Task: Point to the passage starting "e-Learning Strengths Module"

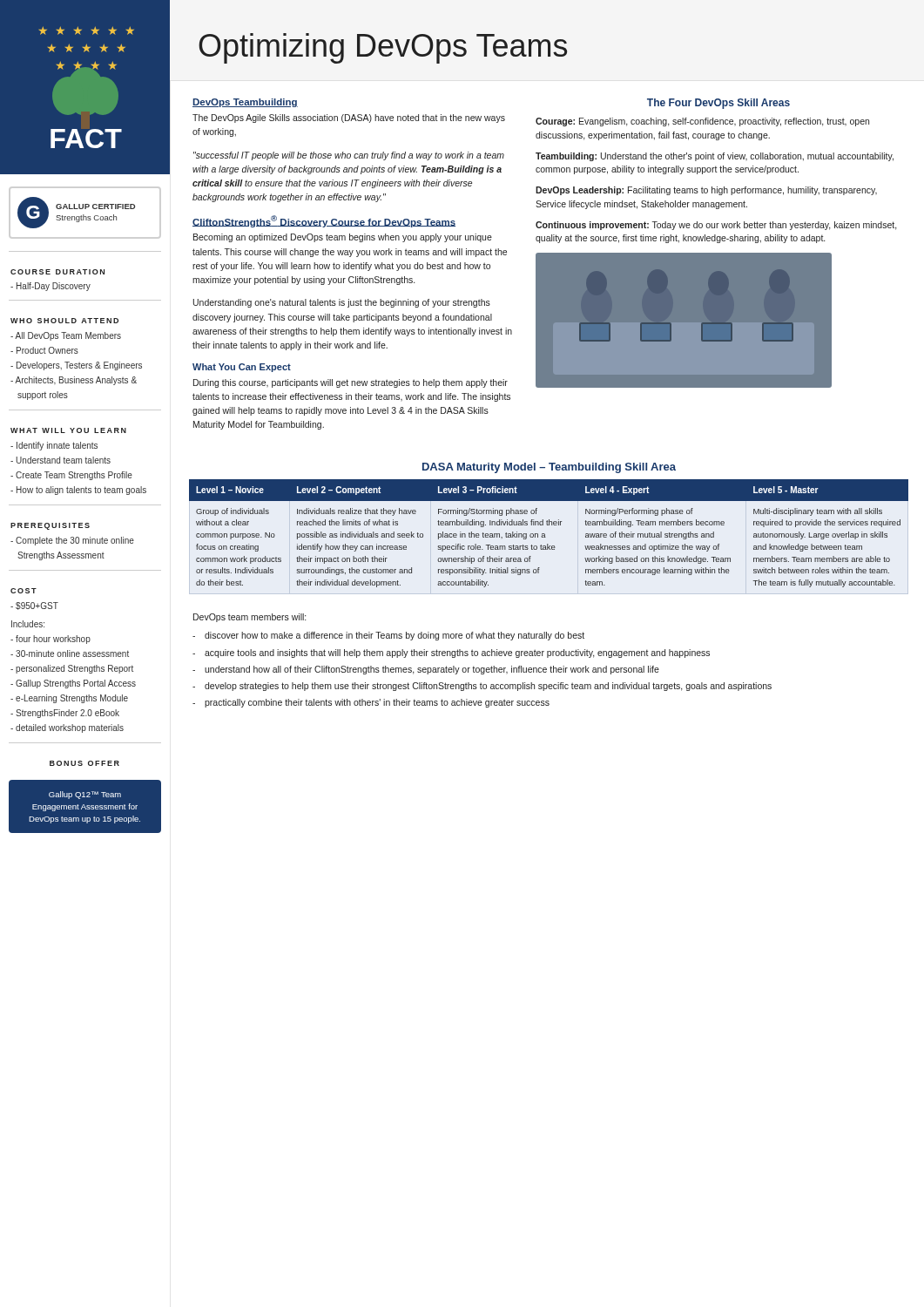Action: [69, 698]
